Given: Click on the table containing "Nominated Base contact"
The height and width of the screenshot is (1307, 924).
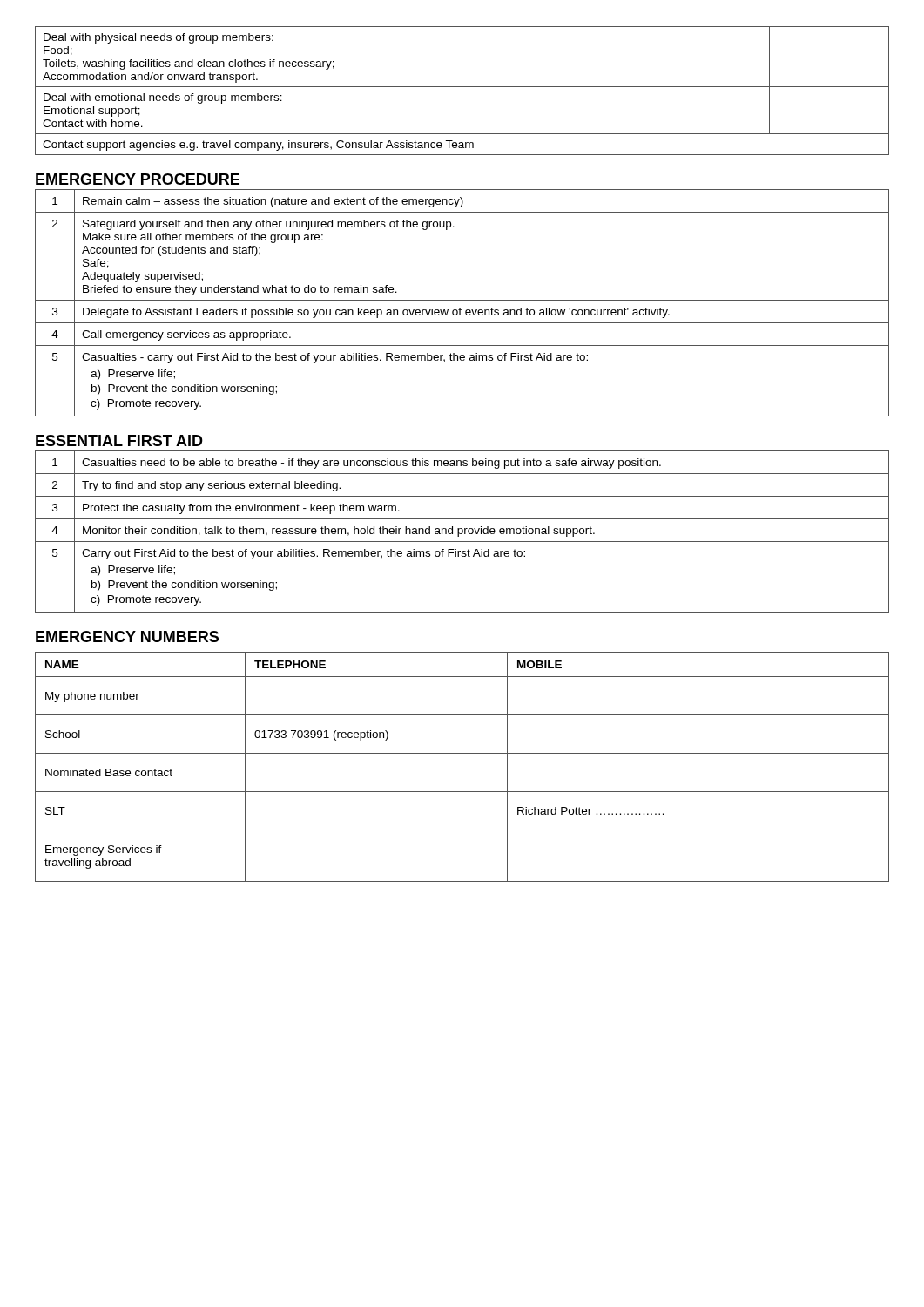Looking at the screenshot, I should click(x=462, y=767).
